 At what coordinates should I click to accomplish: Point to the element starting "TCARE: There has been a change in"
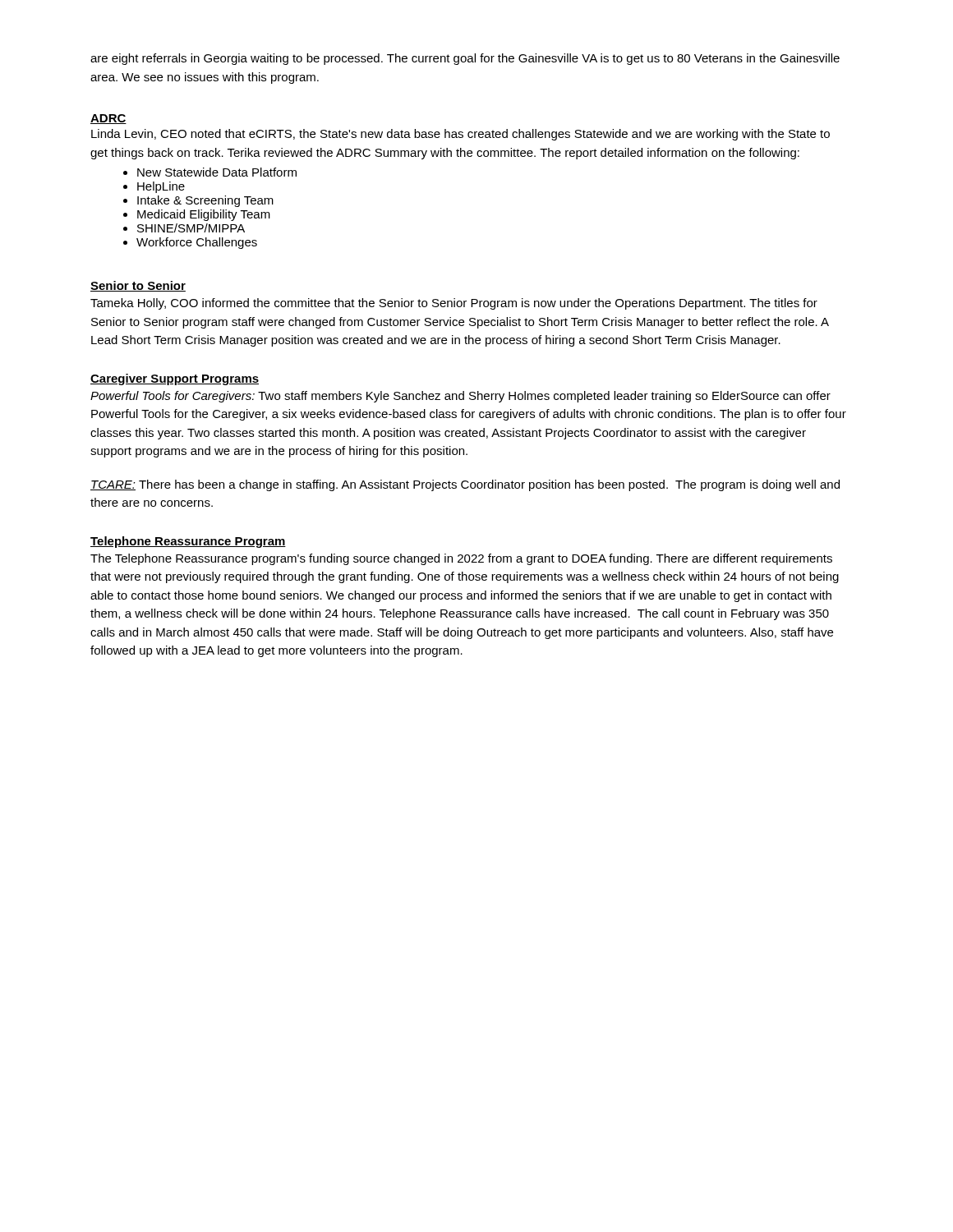point(465,493)
